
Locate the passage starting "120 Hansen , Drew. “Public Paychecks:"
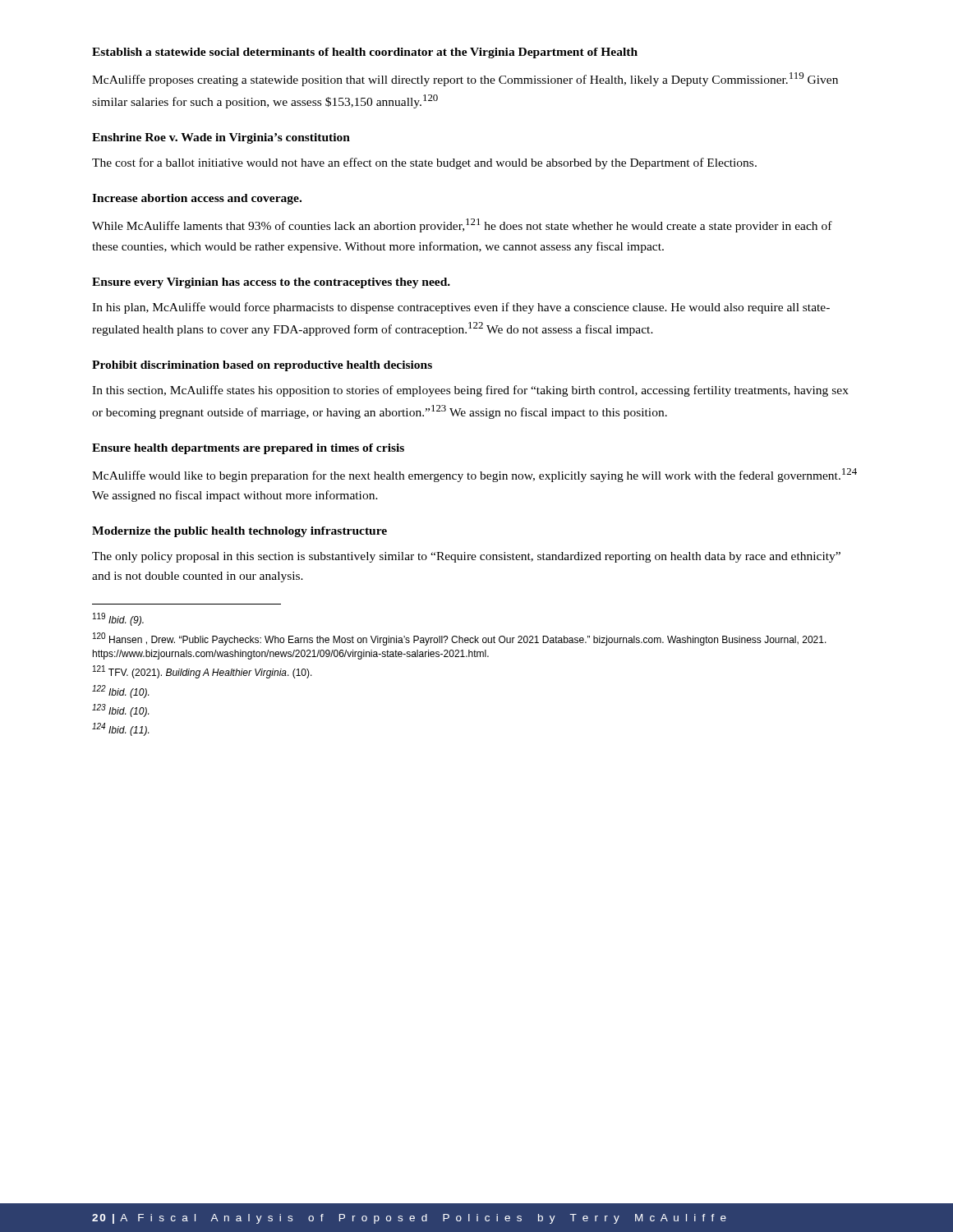476,646
